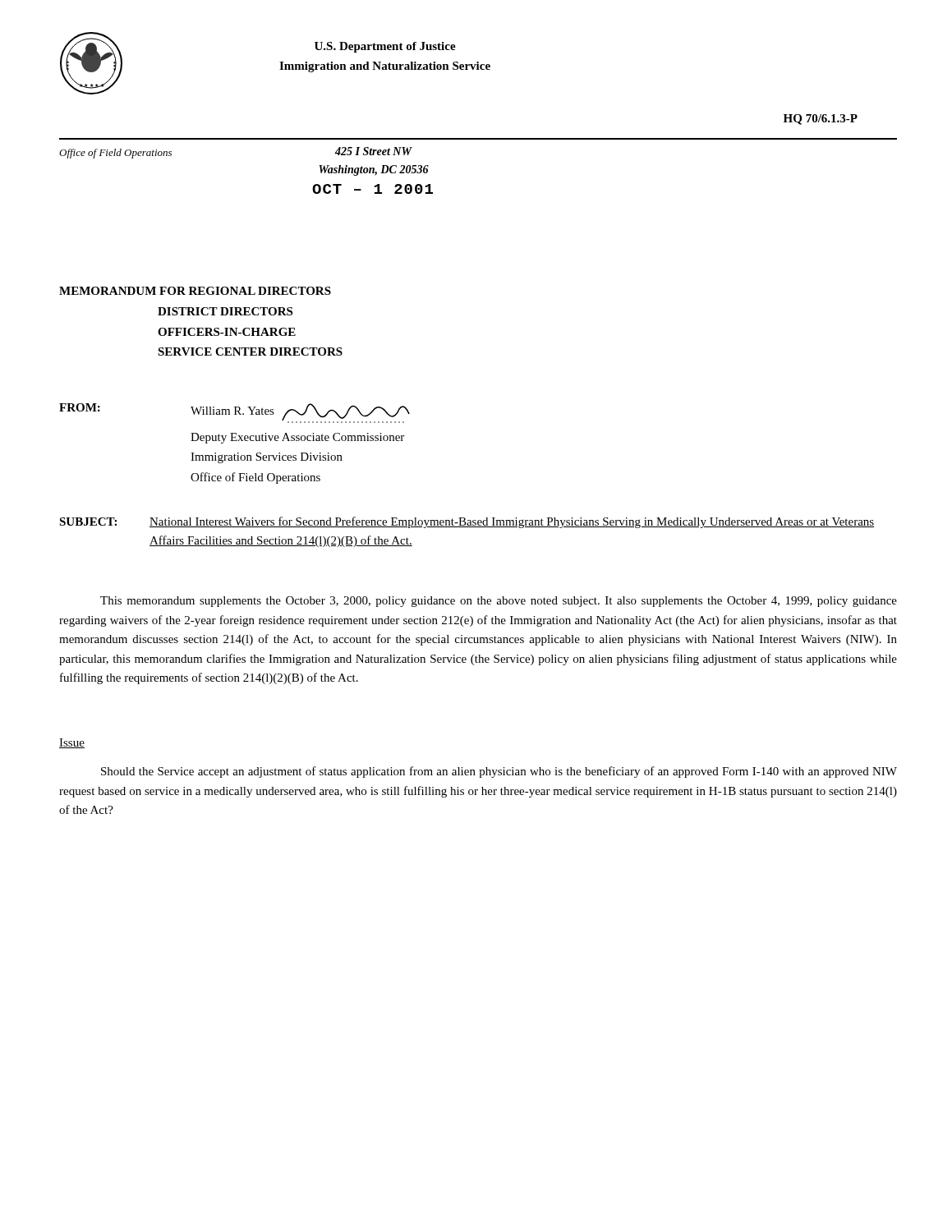Where is the passage that starts "Should the Service accept an adjustment"?
Screen dimensions: 1232x952
478,791
